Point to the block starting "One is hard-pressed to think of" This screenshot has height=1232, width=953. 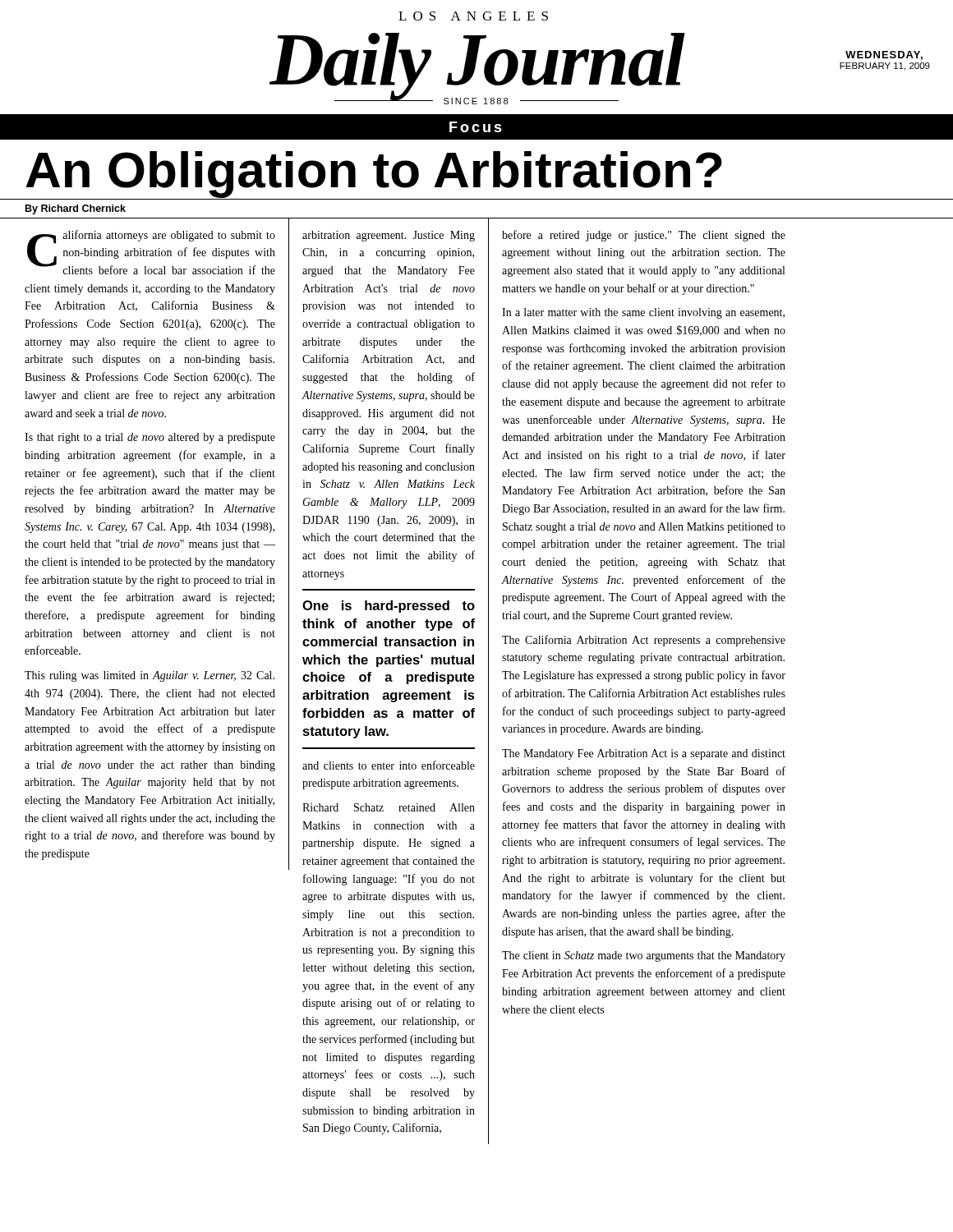pos(389,668)
